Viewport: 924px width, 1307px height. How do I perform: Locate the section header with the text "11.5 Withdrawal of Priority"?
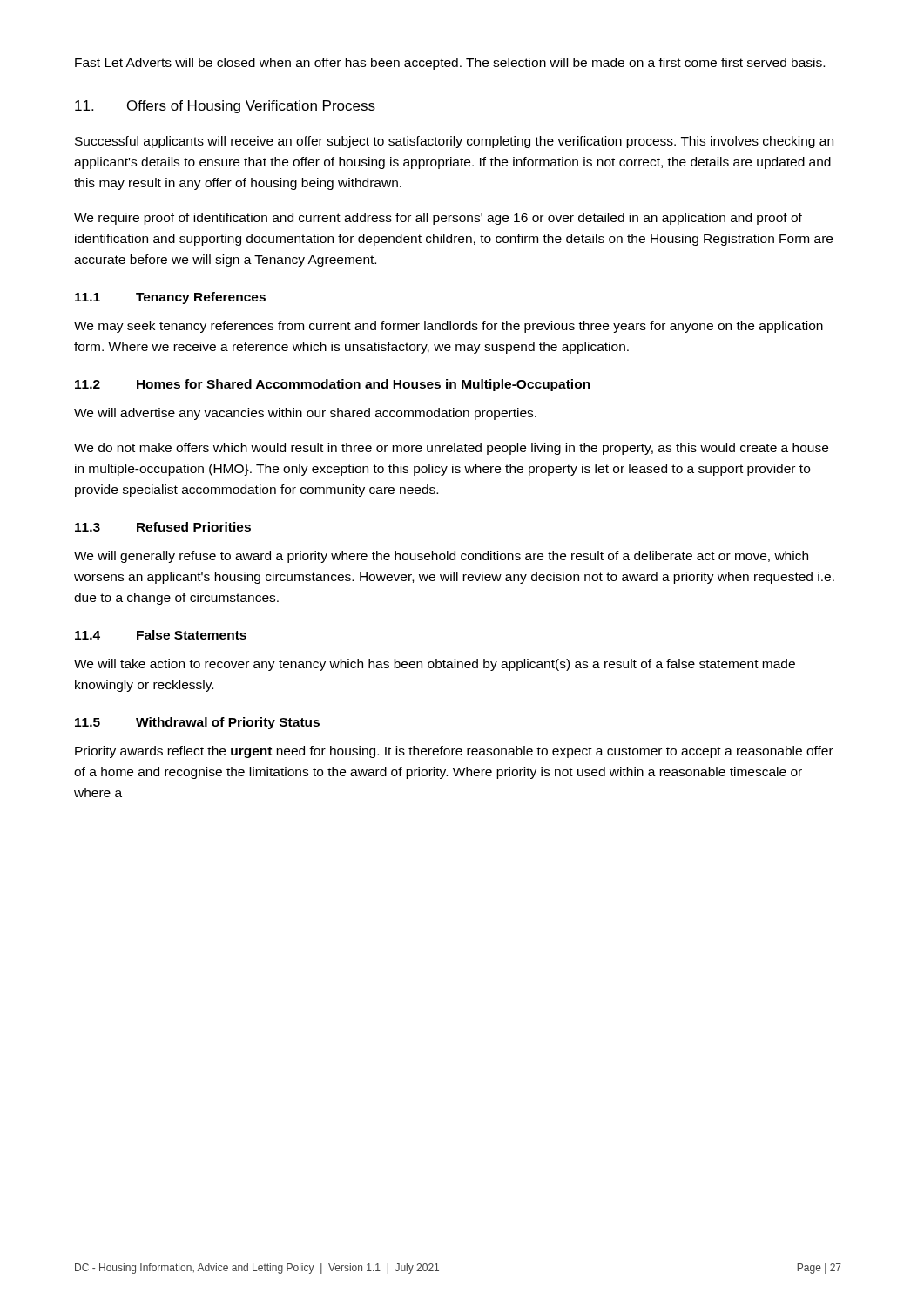197,723
